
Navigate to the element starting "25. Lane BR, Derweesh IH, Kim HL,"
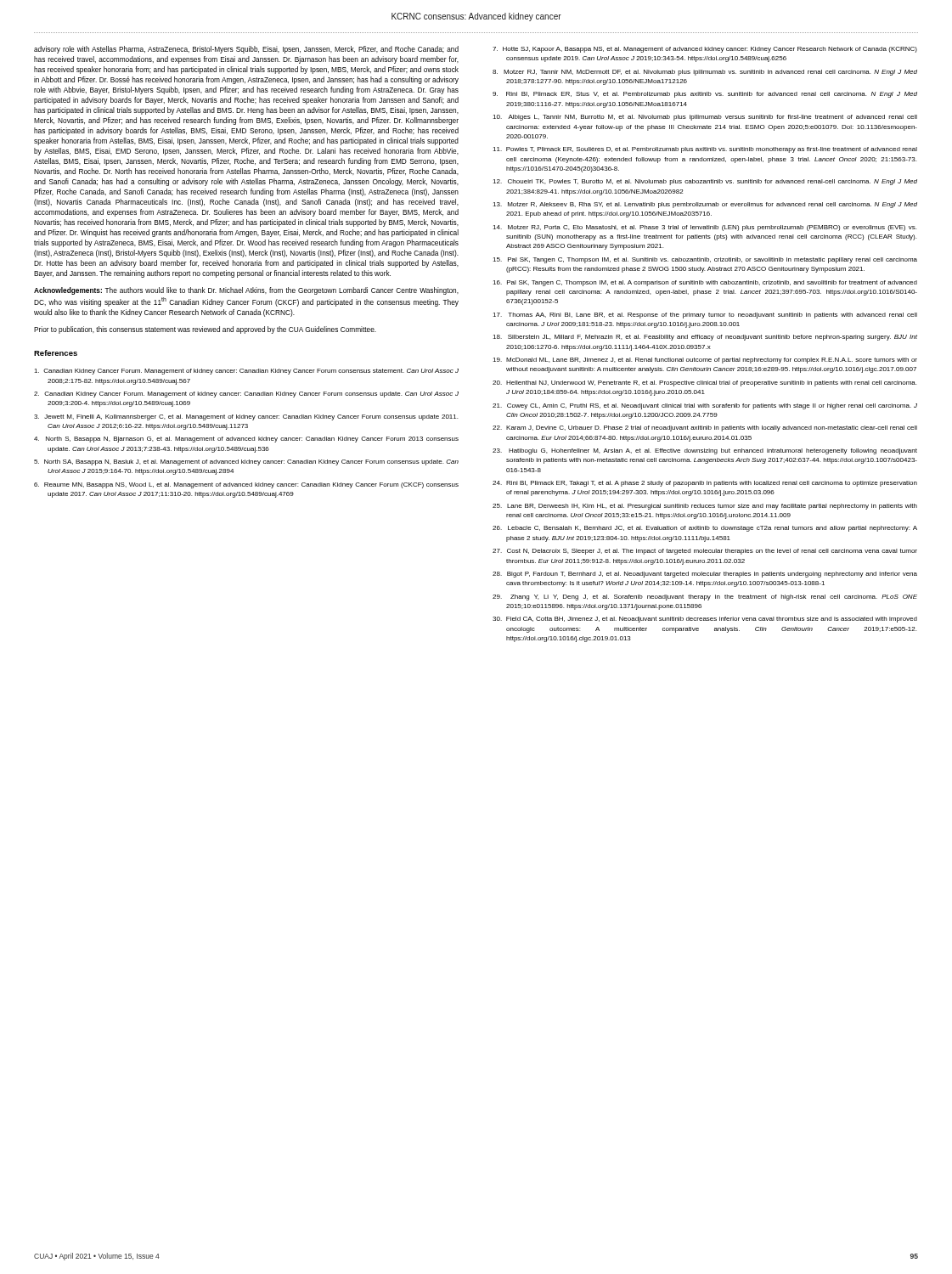[x=705, y=510]
